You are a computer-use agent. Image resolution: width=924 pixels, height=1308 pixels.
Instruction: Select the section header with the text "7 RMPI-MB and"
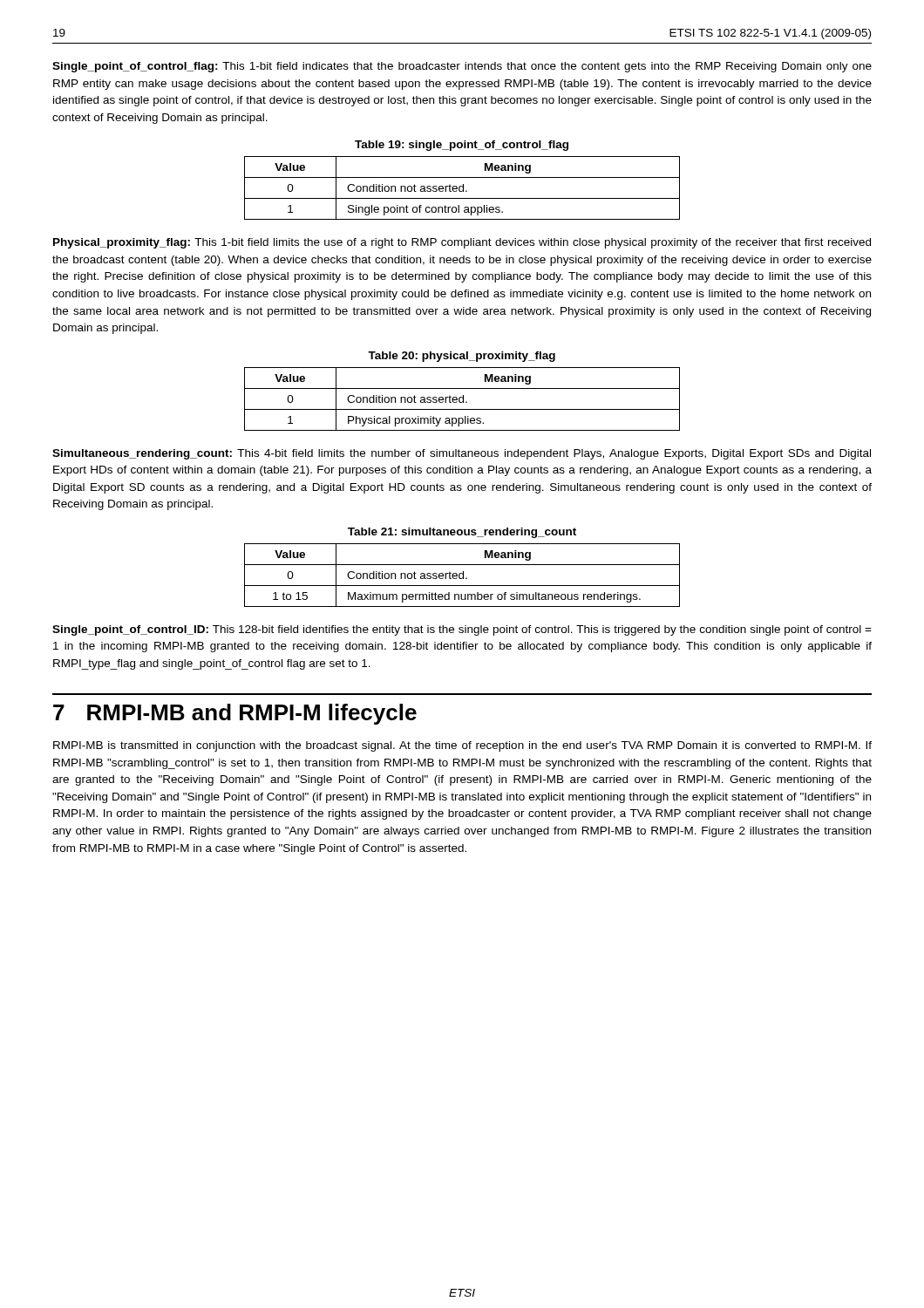[x=235, y=712]
